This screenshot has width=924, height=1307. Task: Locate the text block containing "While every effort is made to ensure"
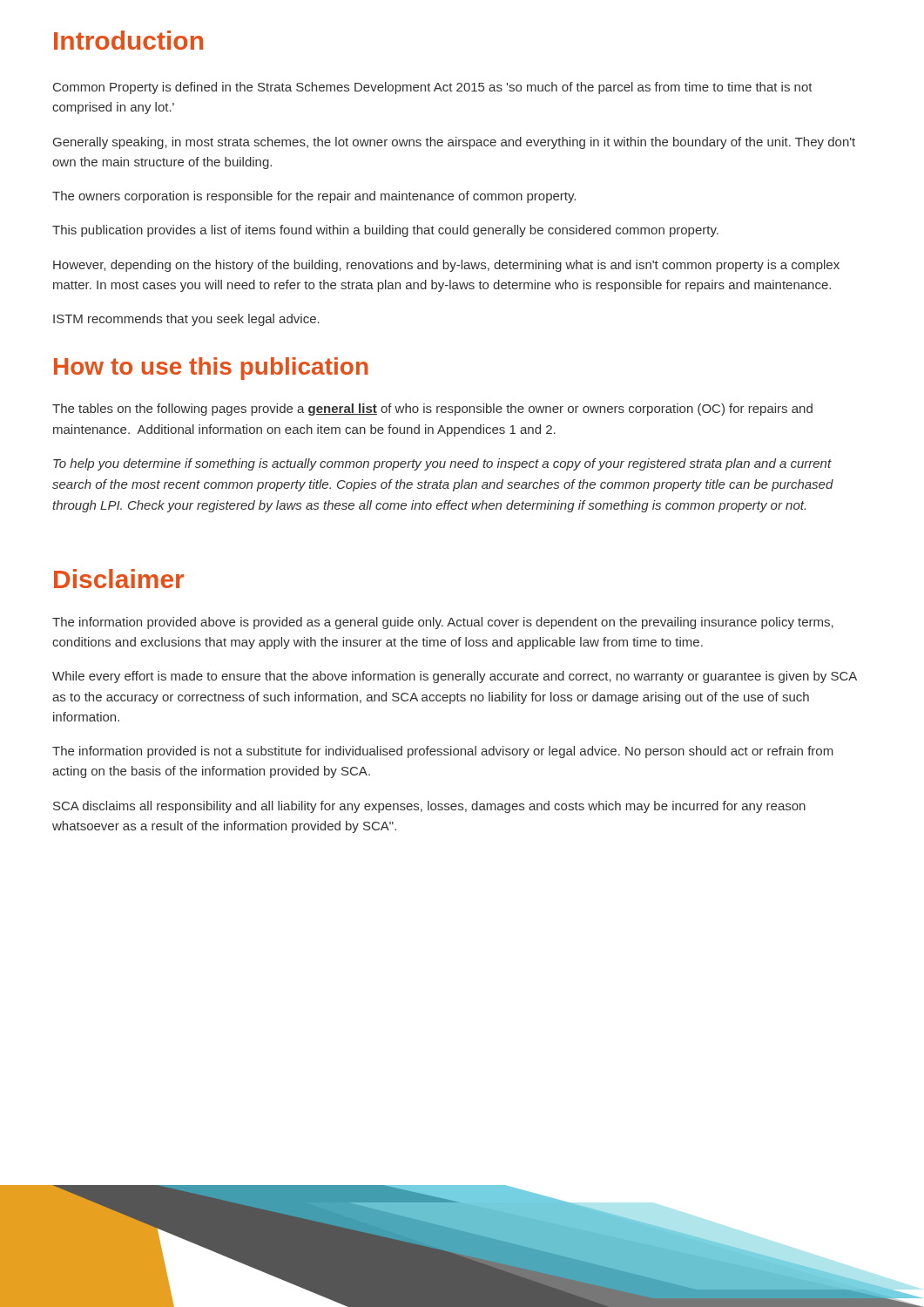coord(462,696)
